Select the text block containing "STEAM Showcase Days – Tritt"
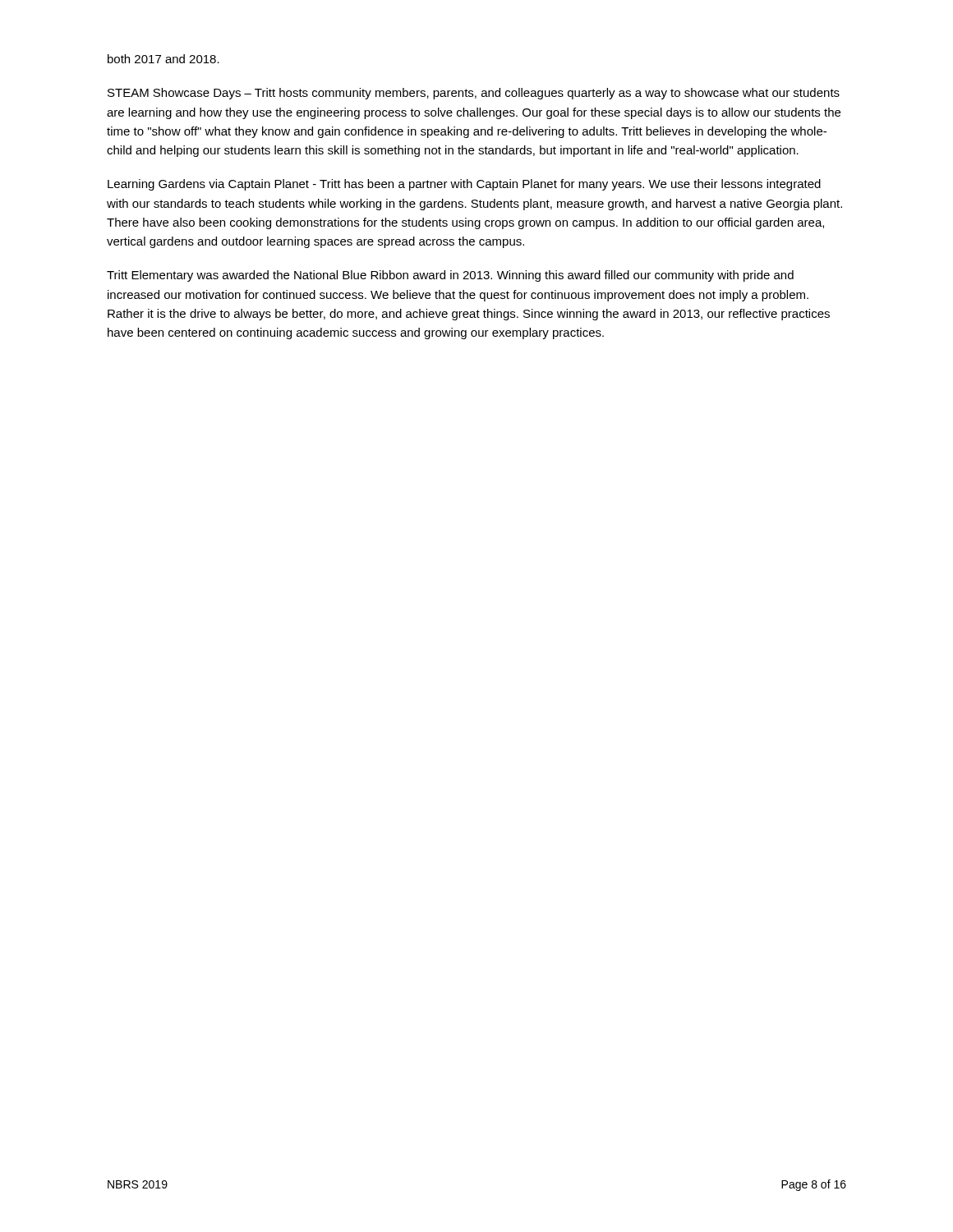 coord(474,121)
